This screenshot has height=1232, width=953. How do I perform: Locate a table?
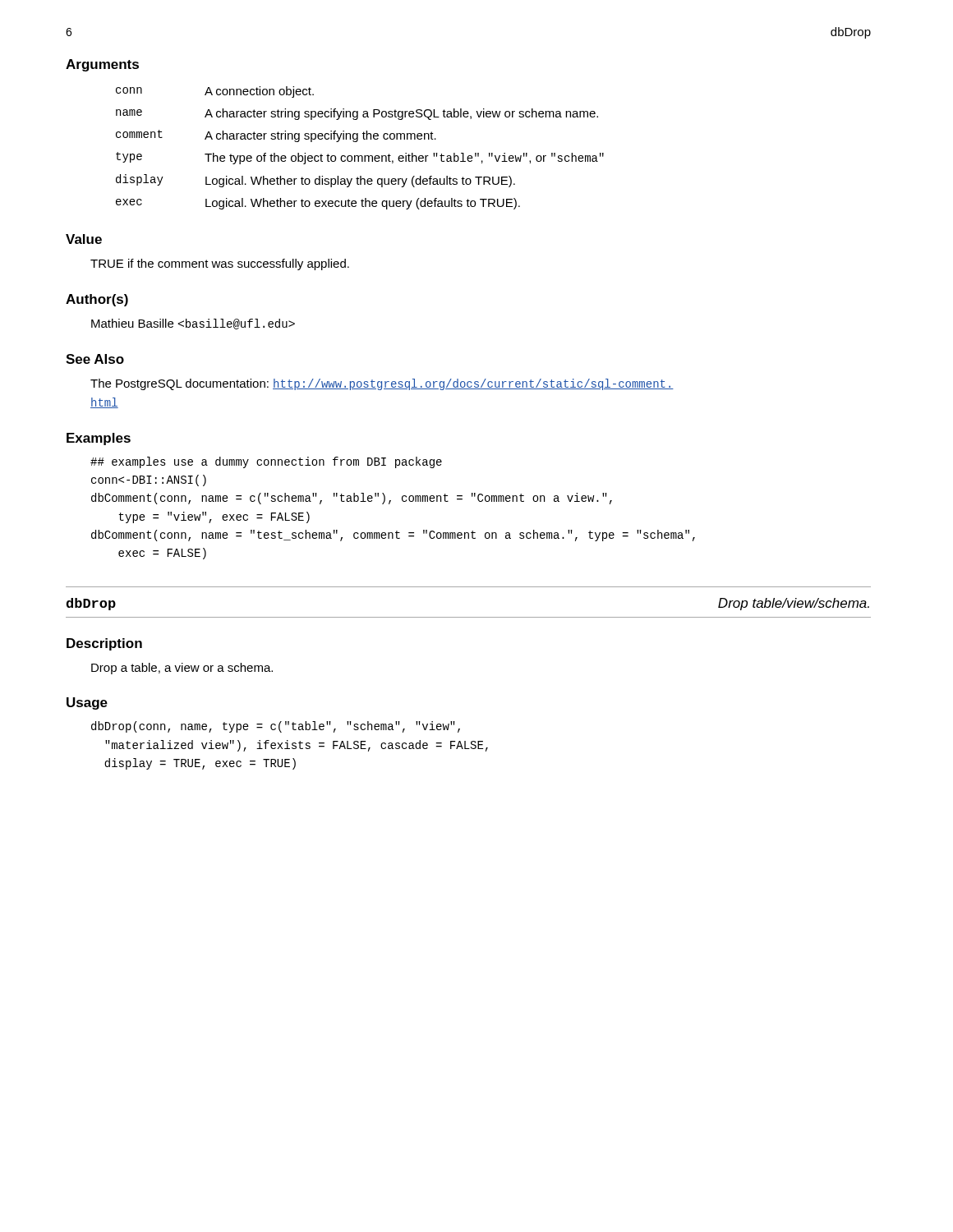click(x=481, y=147)
